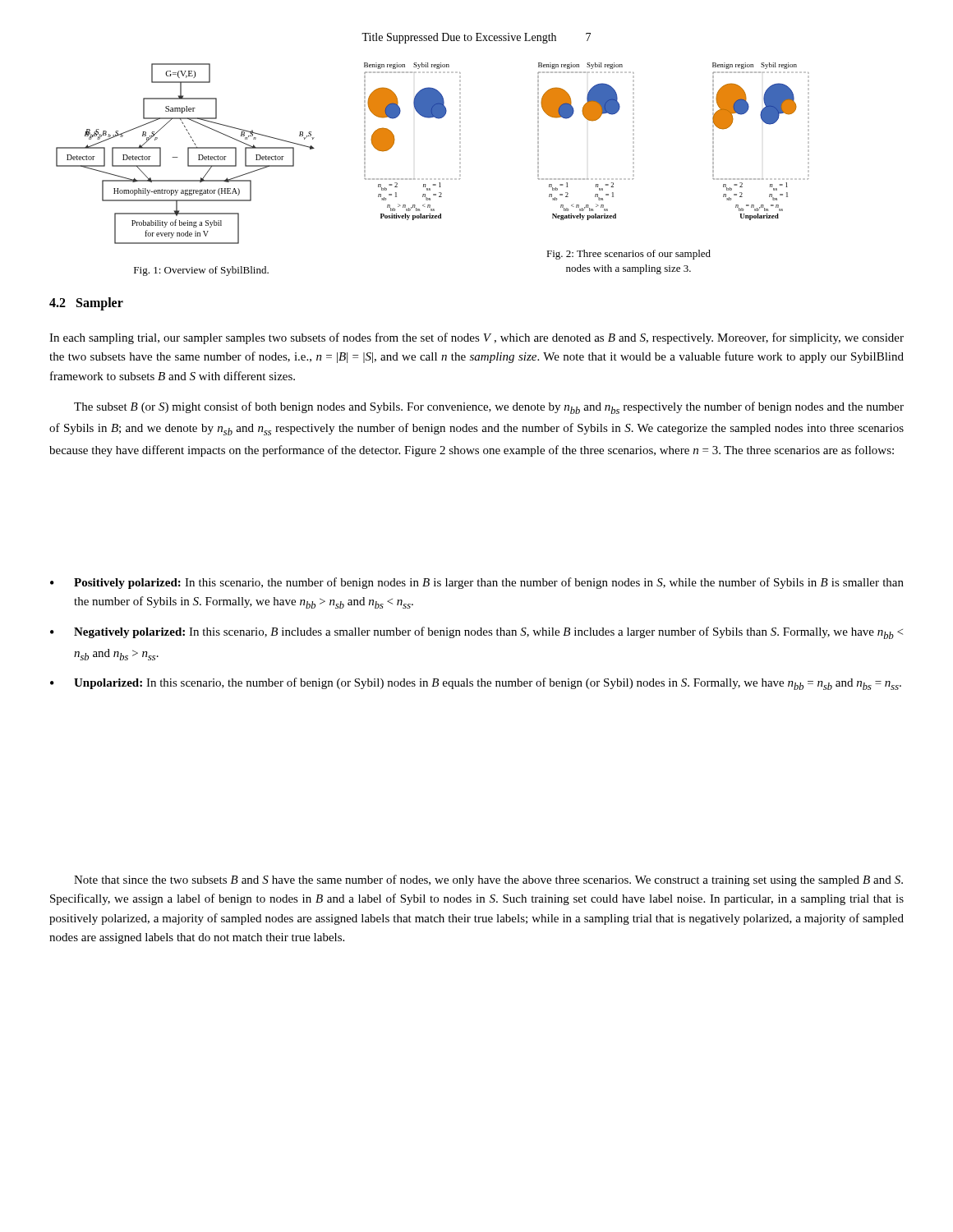Locate the caption that says "Fig. 2: Three"
Viewport: 953px width, 1232px height.
pyautogui.click(x=628, y=261)
